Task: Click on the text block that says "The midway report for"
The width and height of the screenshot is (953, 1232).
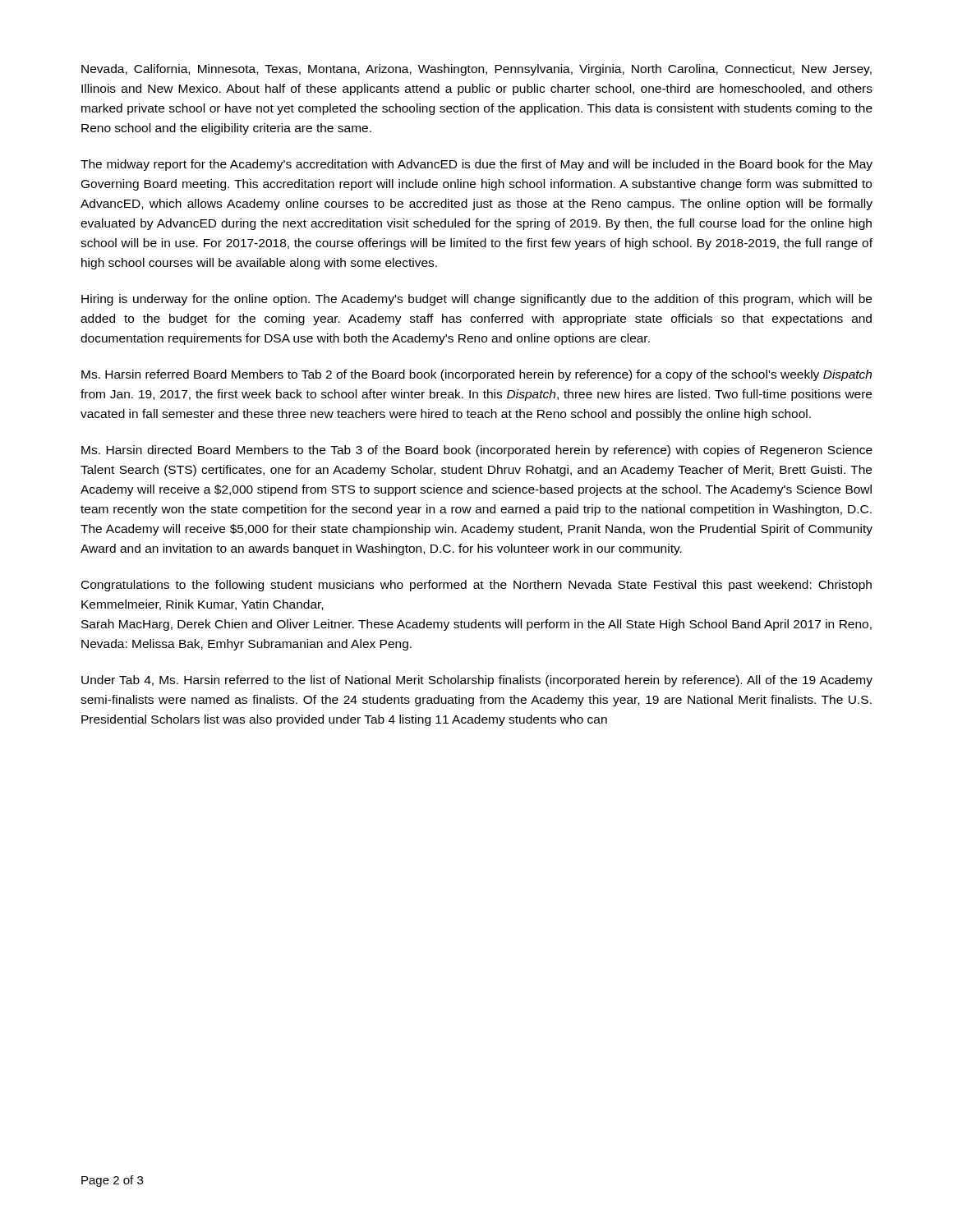Action: [x=476, y=213]
